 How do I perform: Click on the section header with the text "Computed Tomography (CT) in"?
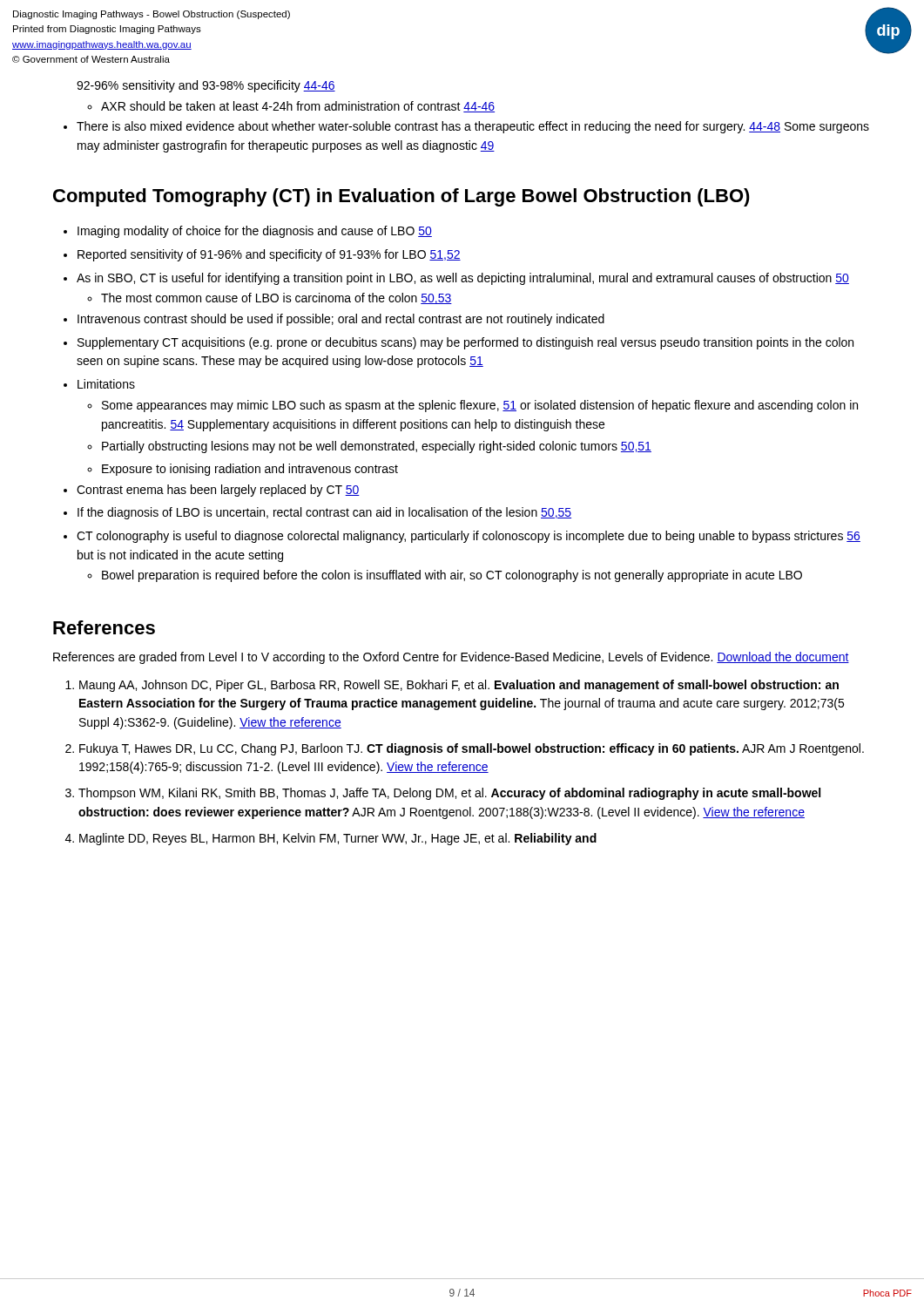[x=401, y=195]
